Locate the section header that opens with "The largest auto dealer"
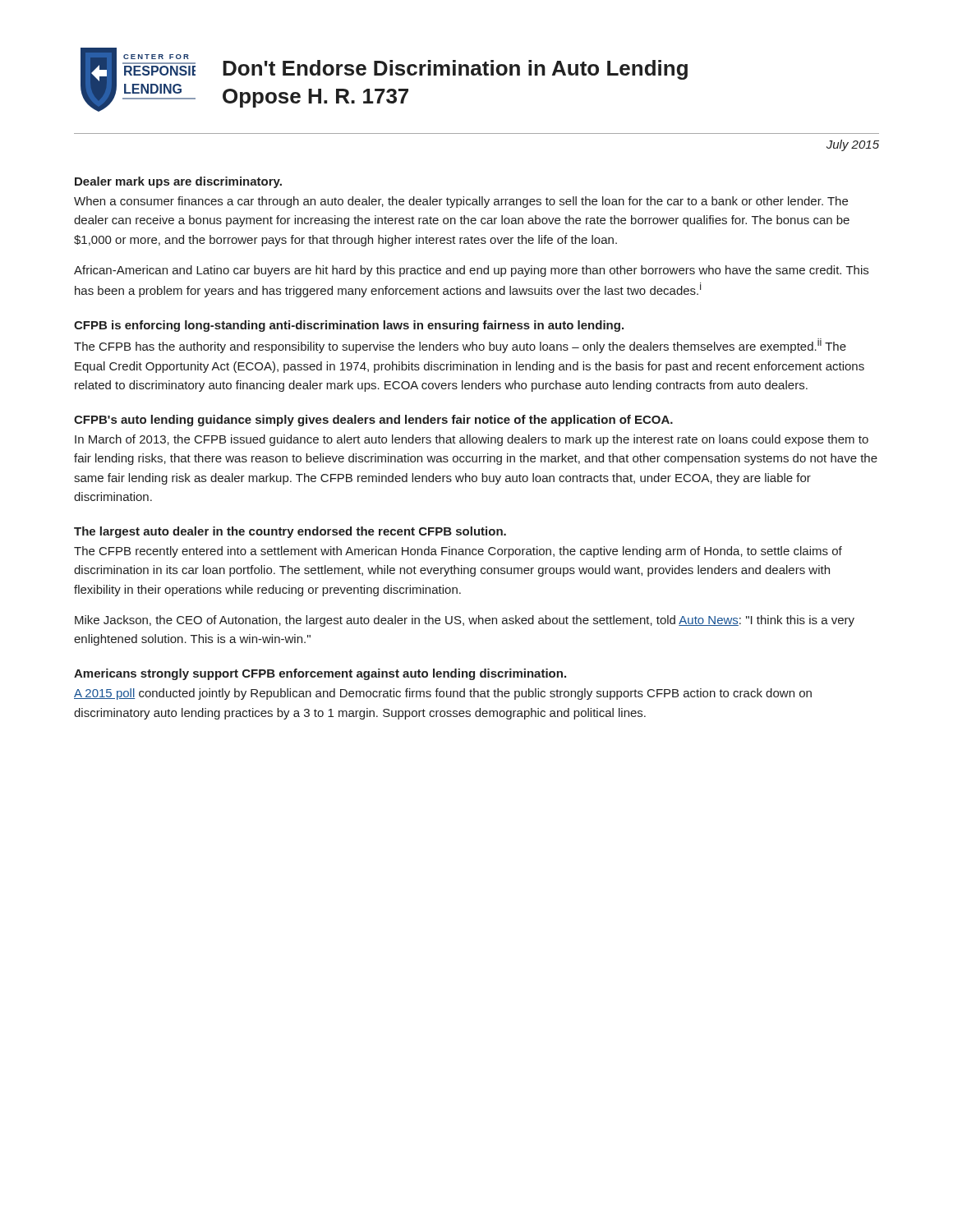Screen dimensions: 1232x953 click(x=290, y=531)
